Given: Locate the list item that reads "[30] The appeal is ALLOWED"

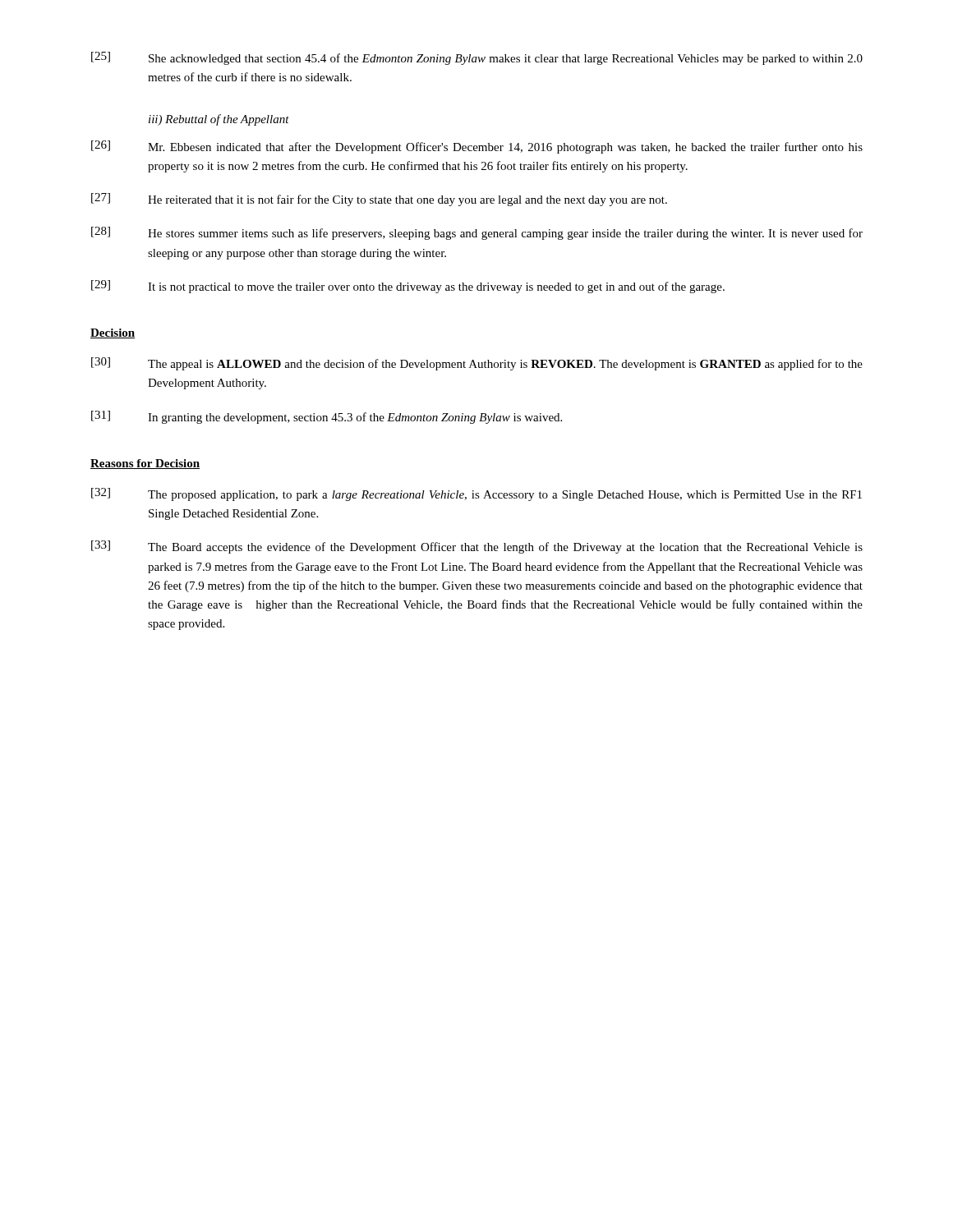Looking at the screenshot, I should coord(476,374).
